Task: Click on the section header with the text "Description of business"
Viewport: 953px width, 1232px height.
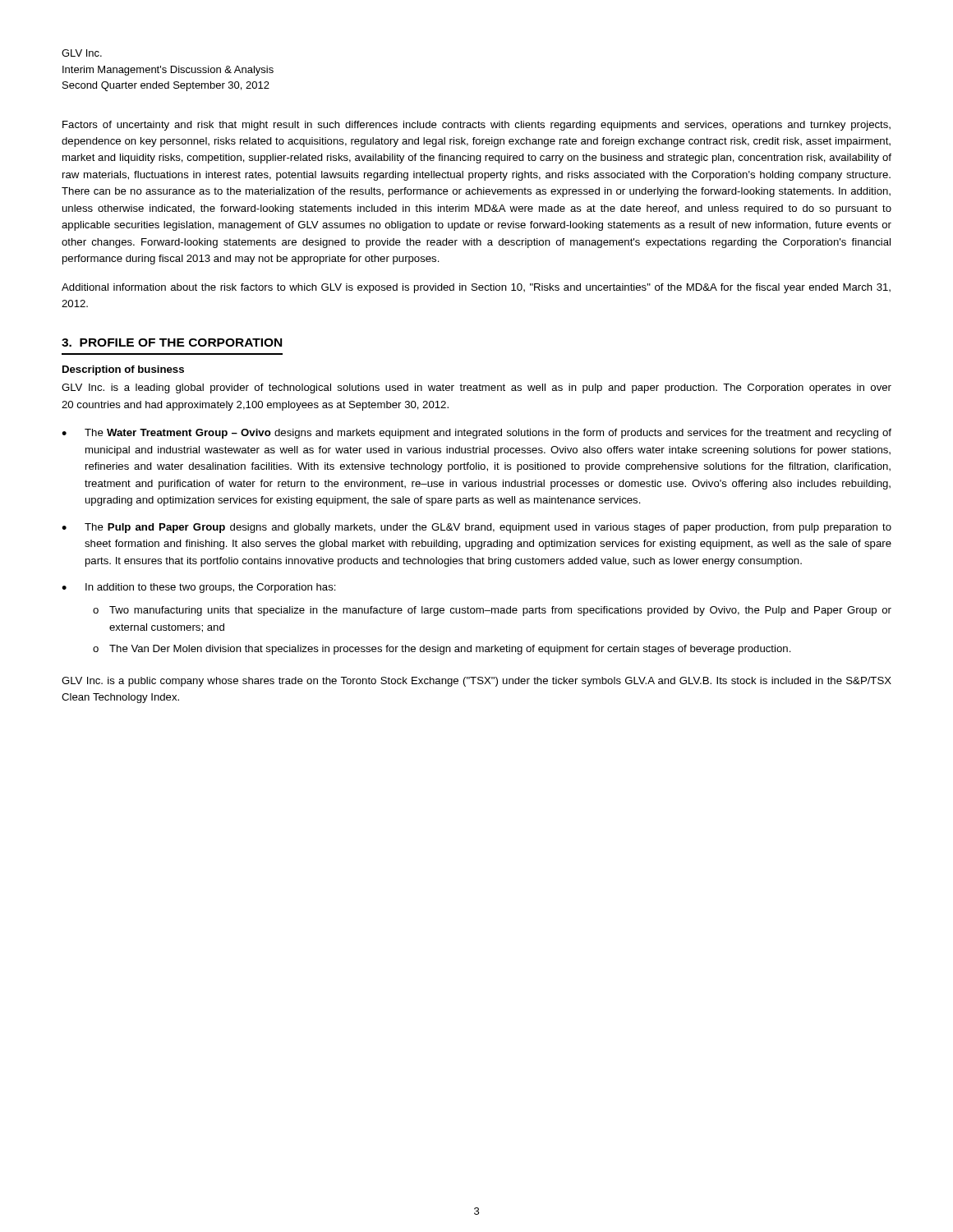Action: pyautogui.click(x=123, y=370)
